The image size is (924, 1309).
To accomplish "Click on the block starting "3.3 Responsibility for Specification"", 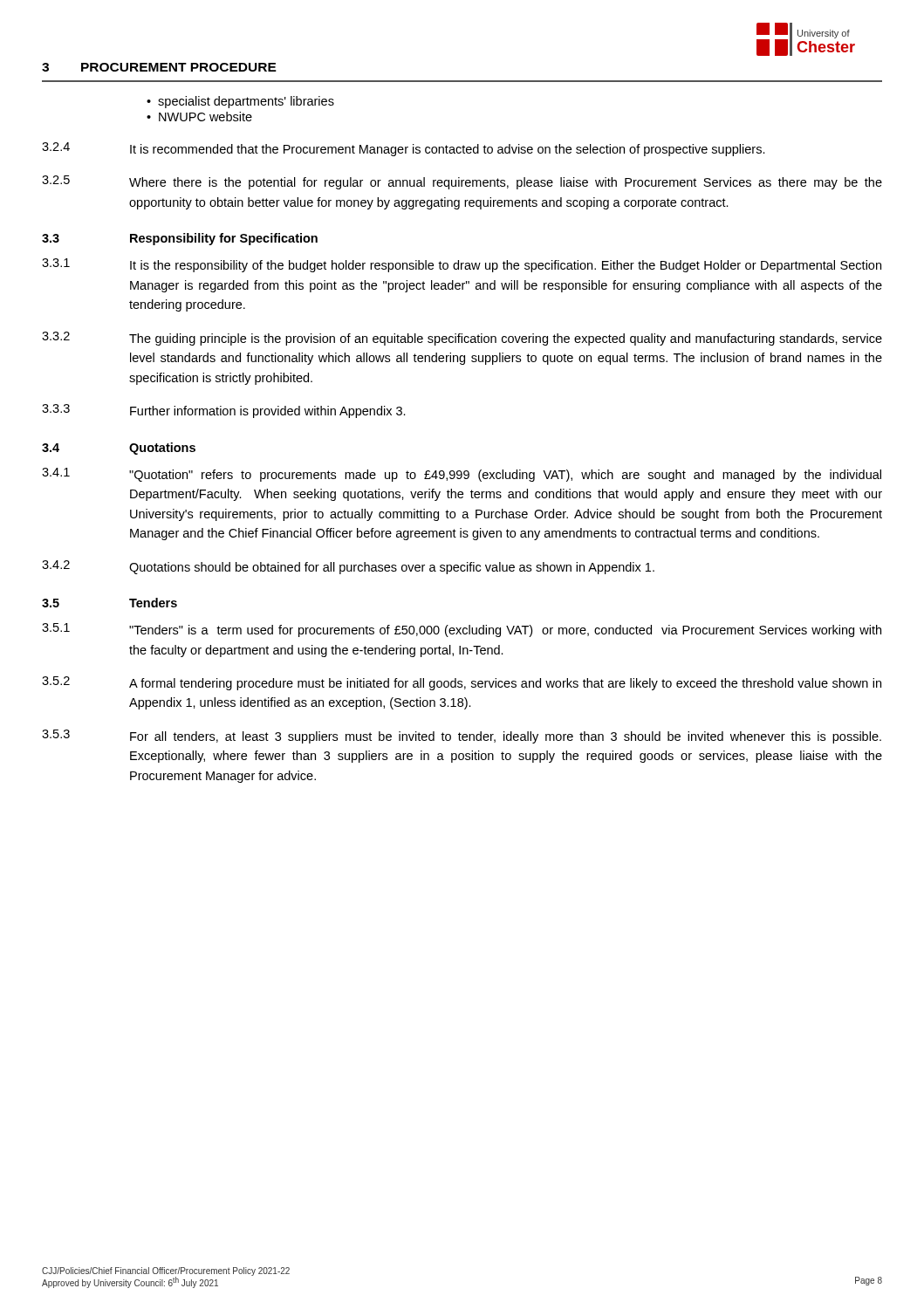I will click(x=180, y=239).
